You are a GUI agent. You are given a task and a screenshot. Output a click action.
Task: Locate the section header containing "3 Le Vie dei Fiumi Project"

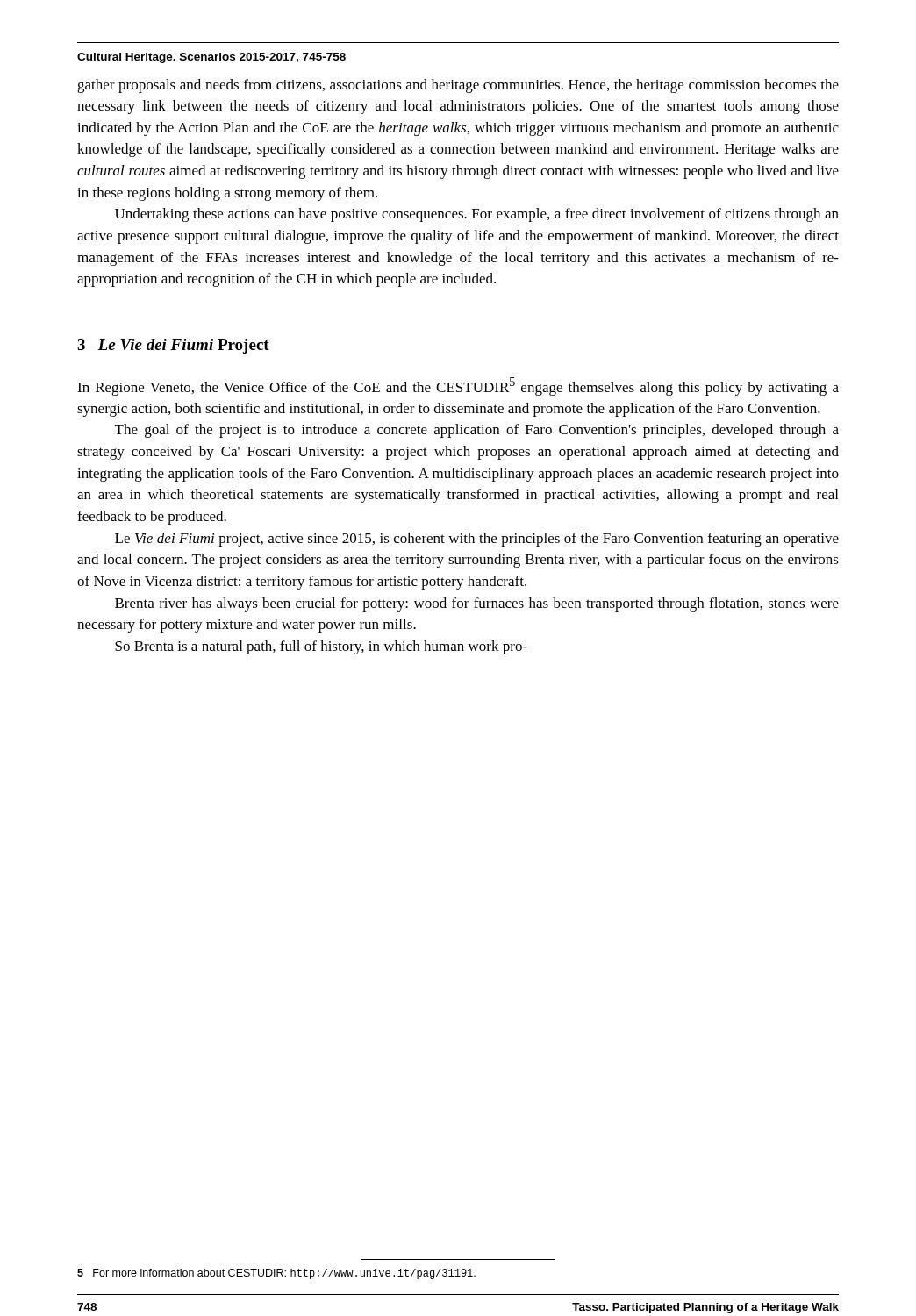point(173,346)
